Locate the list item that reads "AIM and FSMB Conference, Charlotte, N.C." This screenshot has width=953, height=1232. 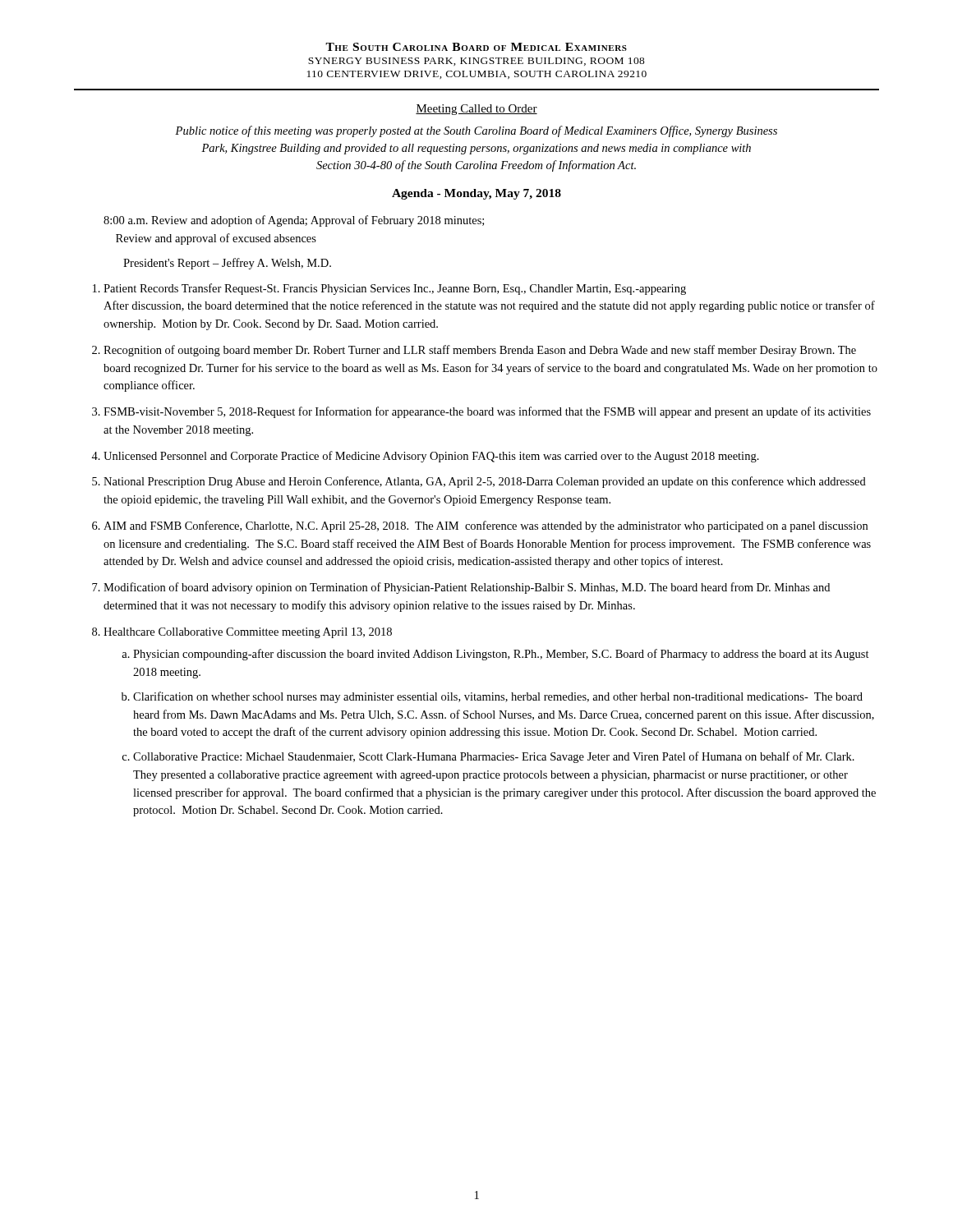coord(487,543)
